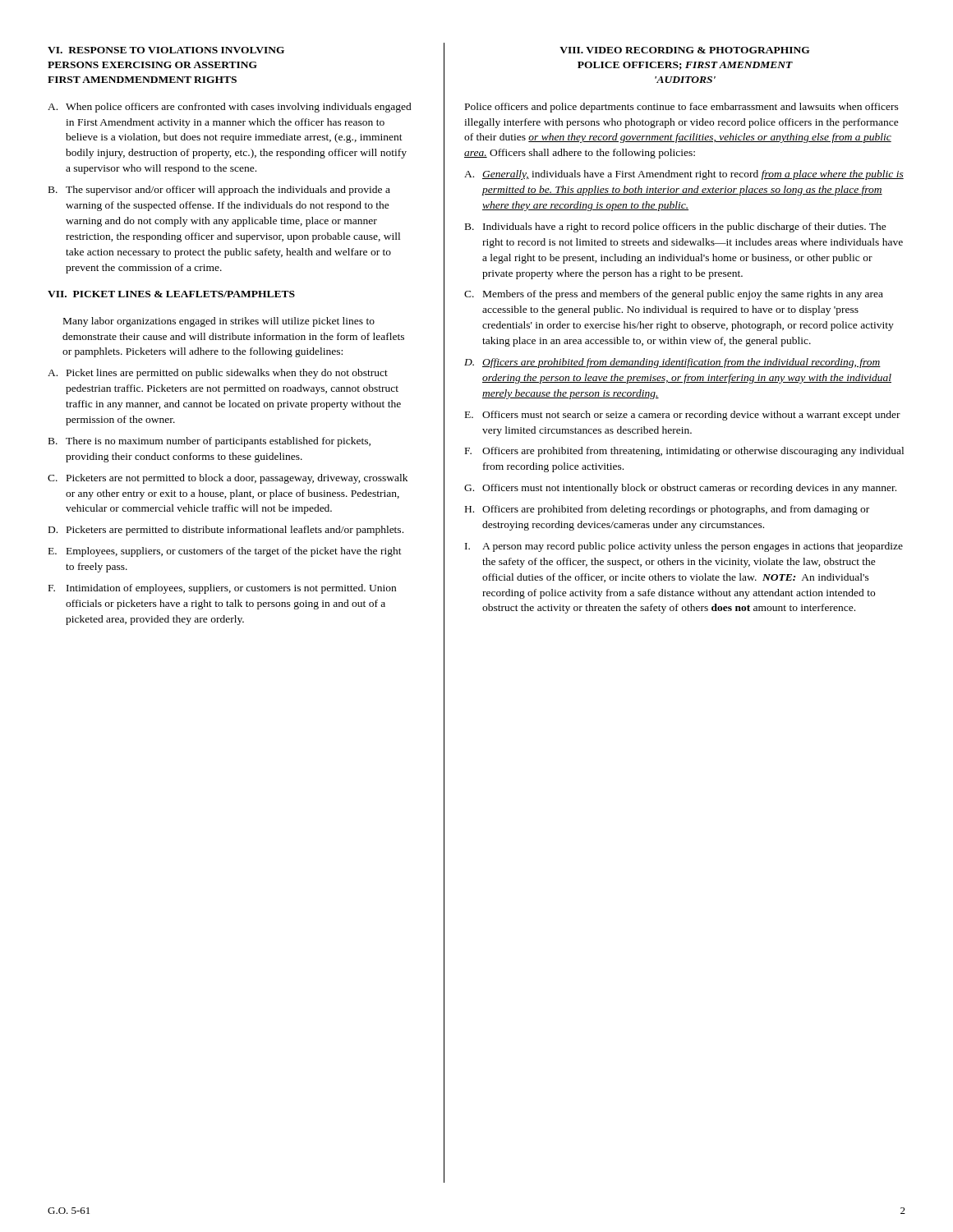Find the block starting "VII. PICKET LINES"

171,294
